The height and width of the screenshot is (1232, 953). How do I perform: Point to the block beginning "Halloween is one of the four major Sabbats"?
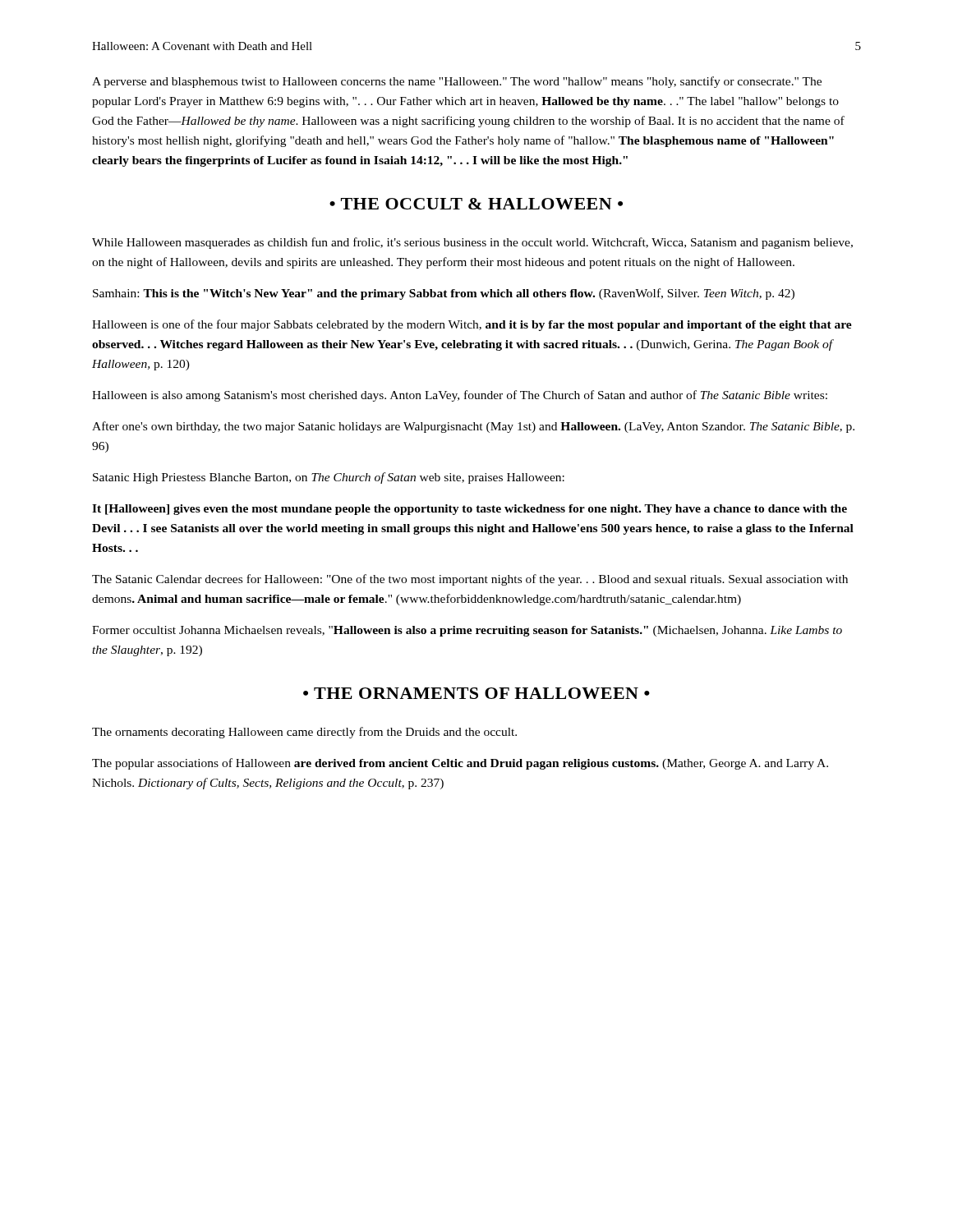pos(472,344)
